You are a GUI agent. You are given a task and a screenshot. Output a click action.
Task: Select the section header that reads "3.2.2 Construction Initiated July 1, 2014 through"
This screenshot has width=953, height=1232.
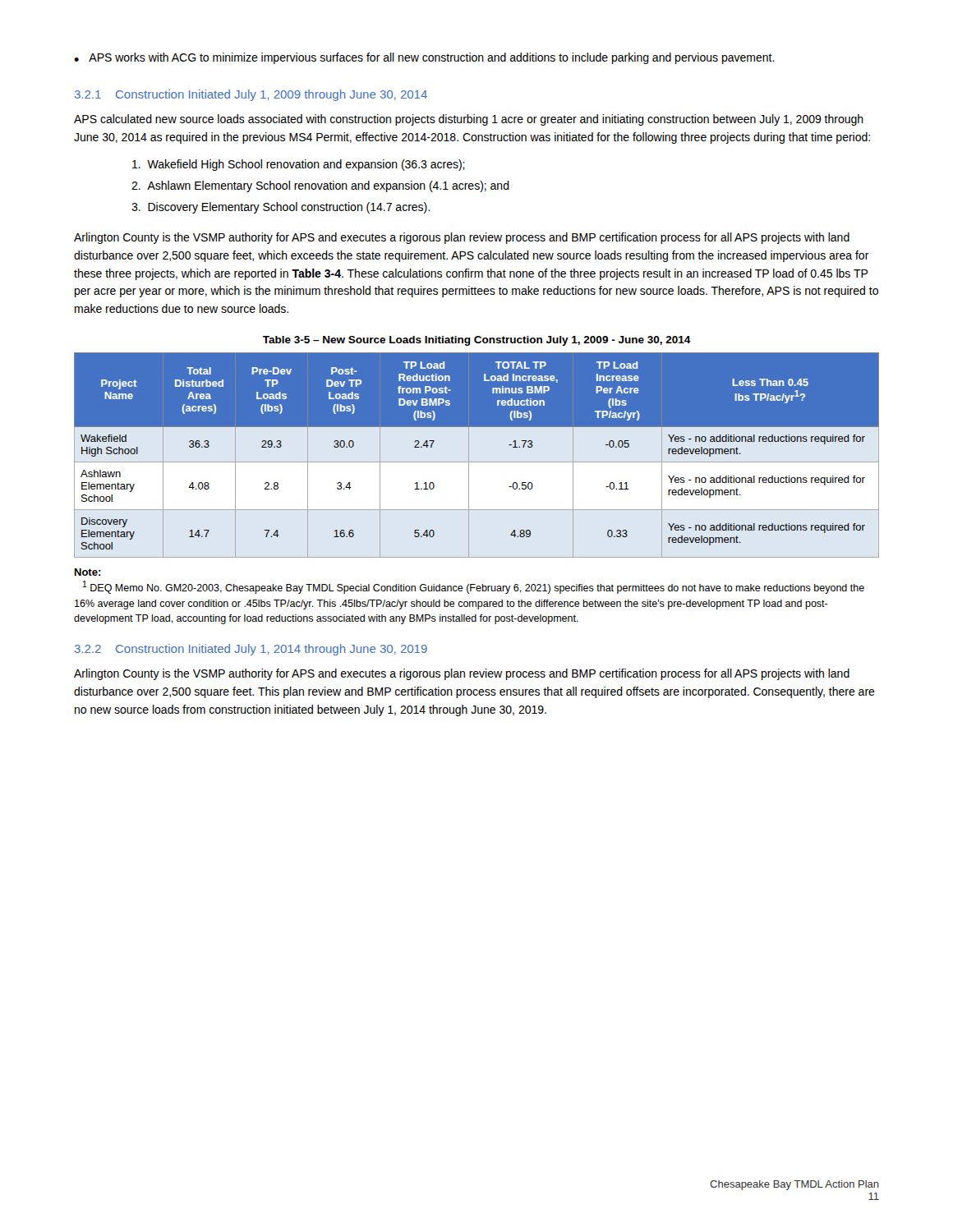(x=251, y=649)
